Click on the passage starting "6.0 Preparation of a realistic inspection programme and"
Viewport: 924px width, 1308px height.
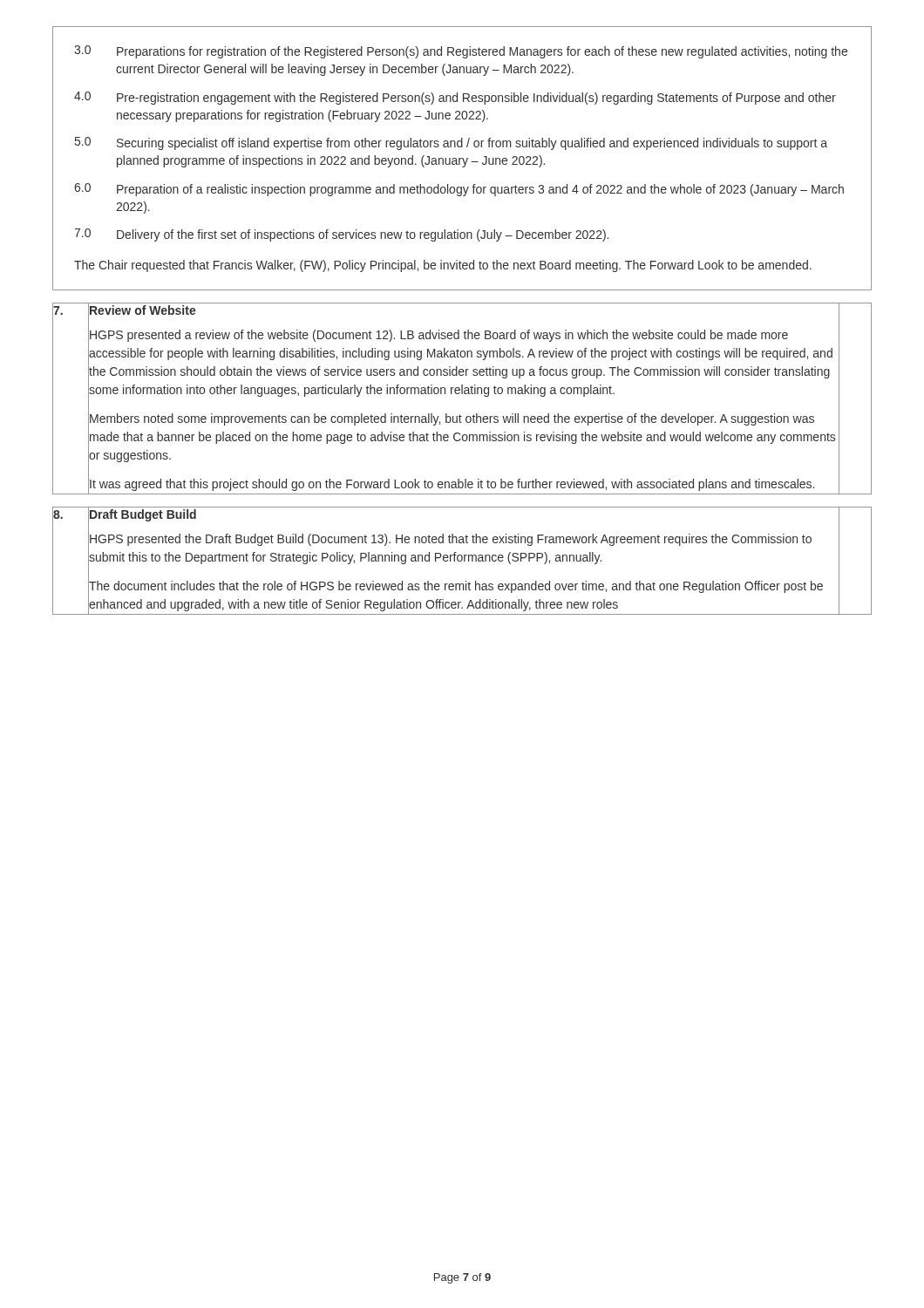462,198
